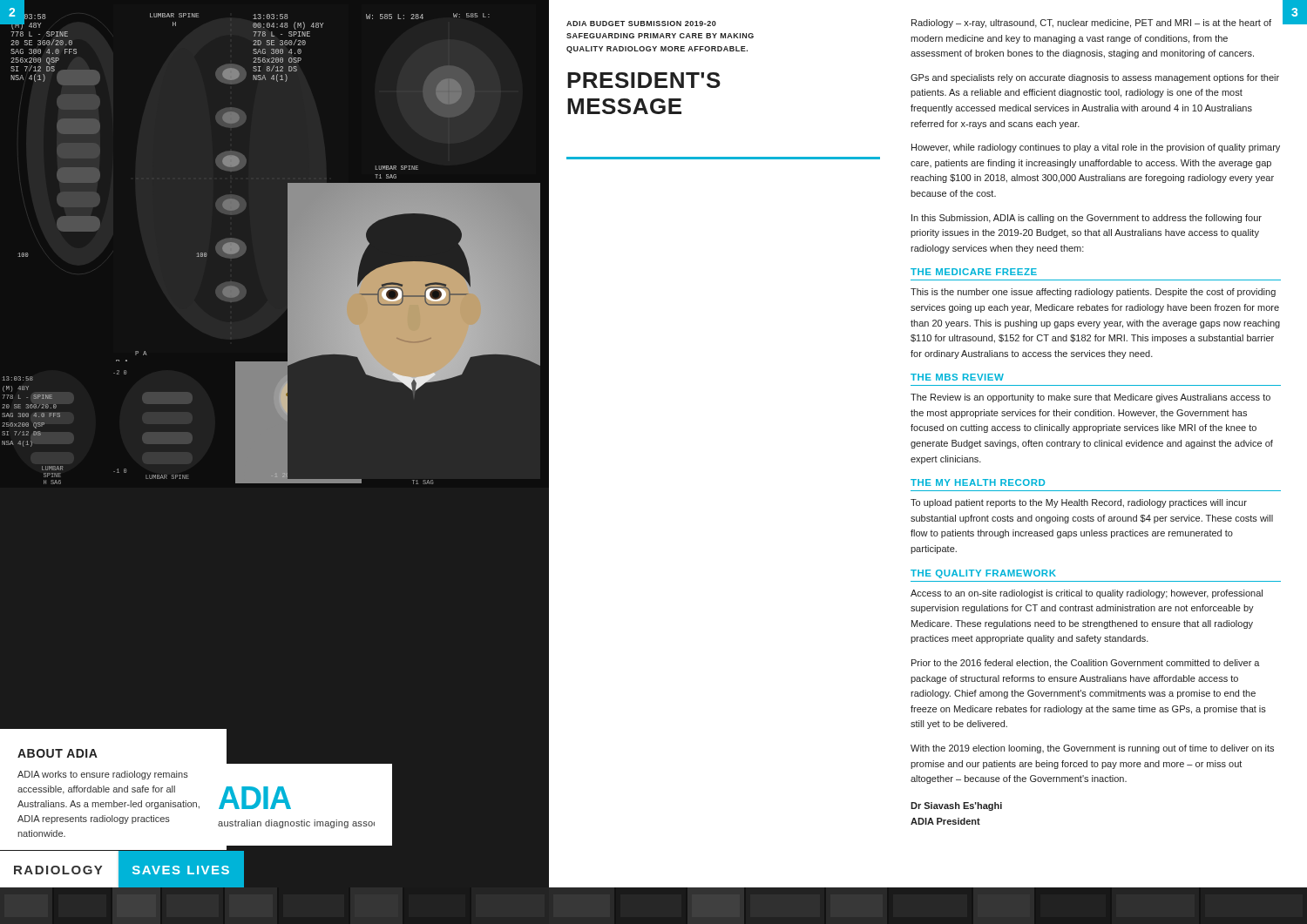Viewport: 1307px width, 924px height.
Task: Locate the text block with the text "GPs and specialists"
Action: pos(1095,100)
